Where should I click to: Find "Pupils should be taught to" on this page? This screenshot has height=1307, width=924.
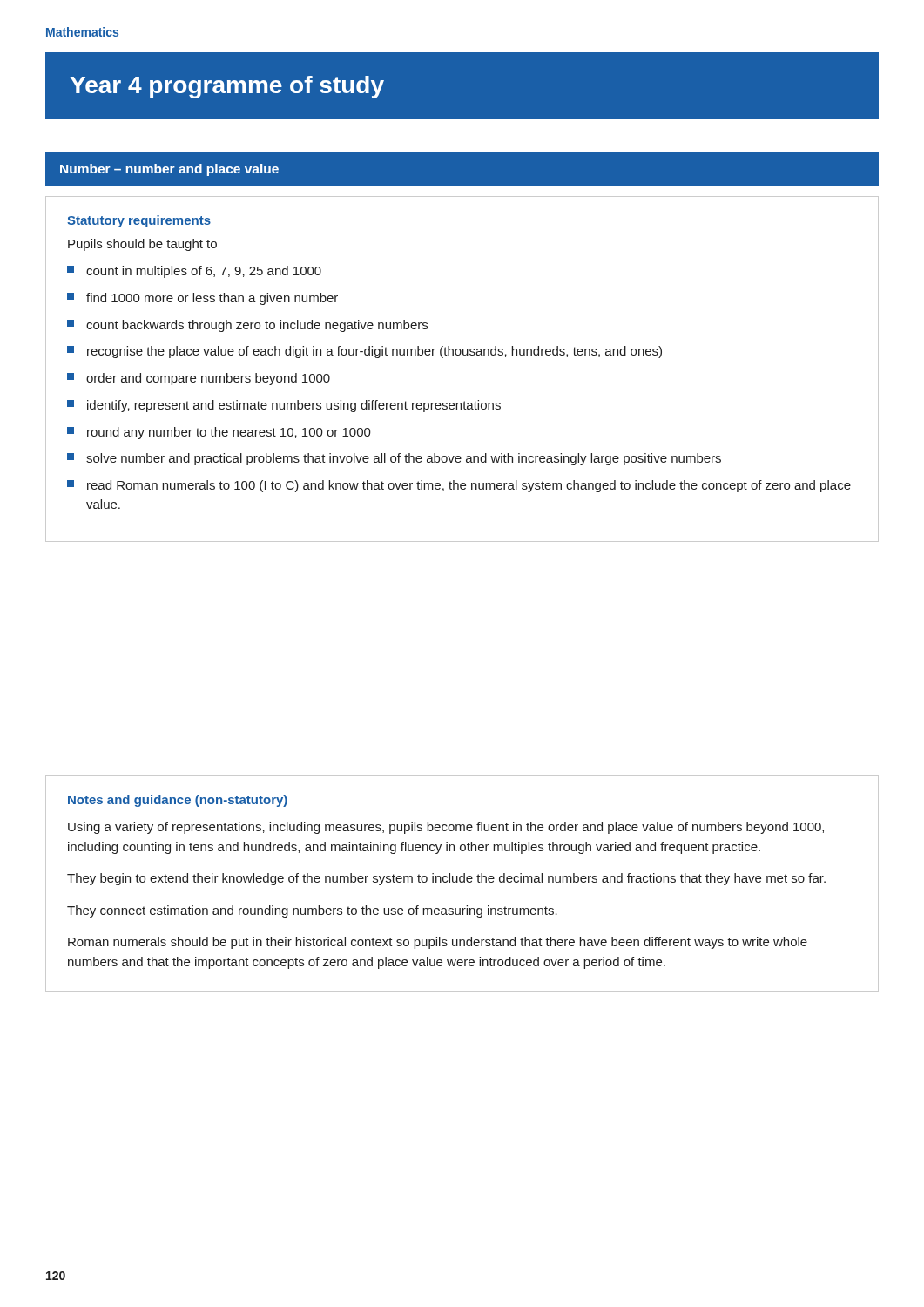[142, 244]
